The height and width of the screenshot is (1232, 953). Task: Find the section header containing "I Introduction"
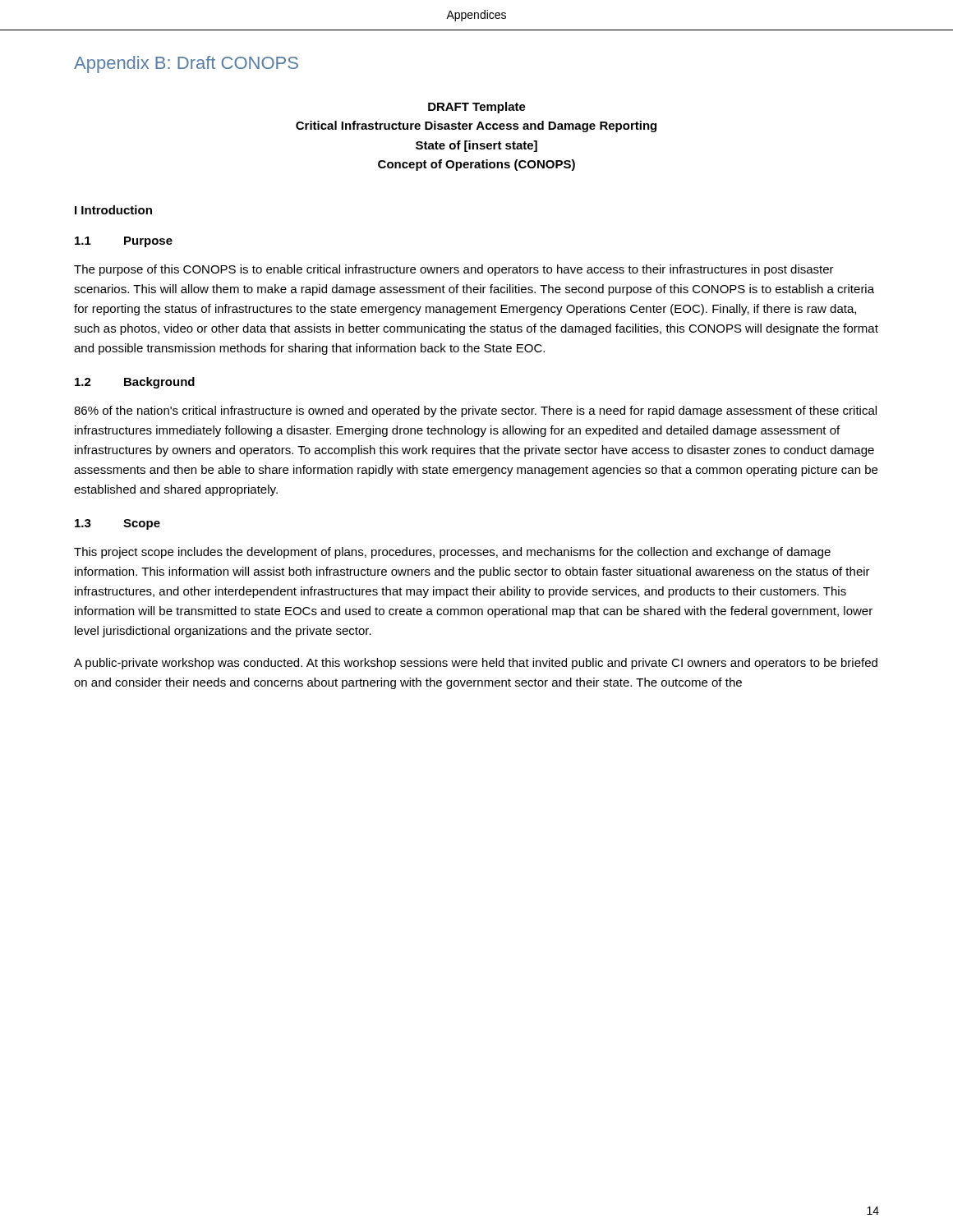(x=113, y=210)
